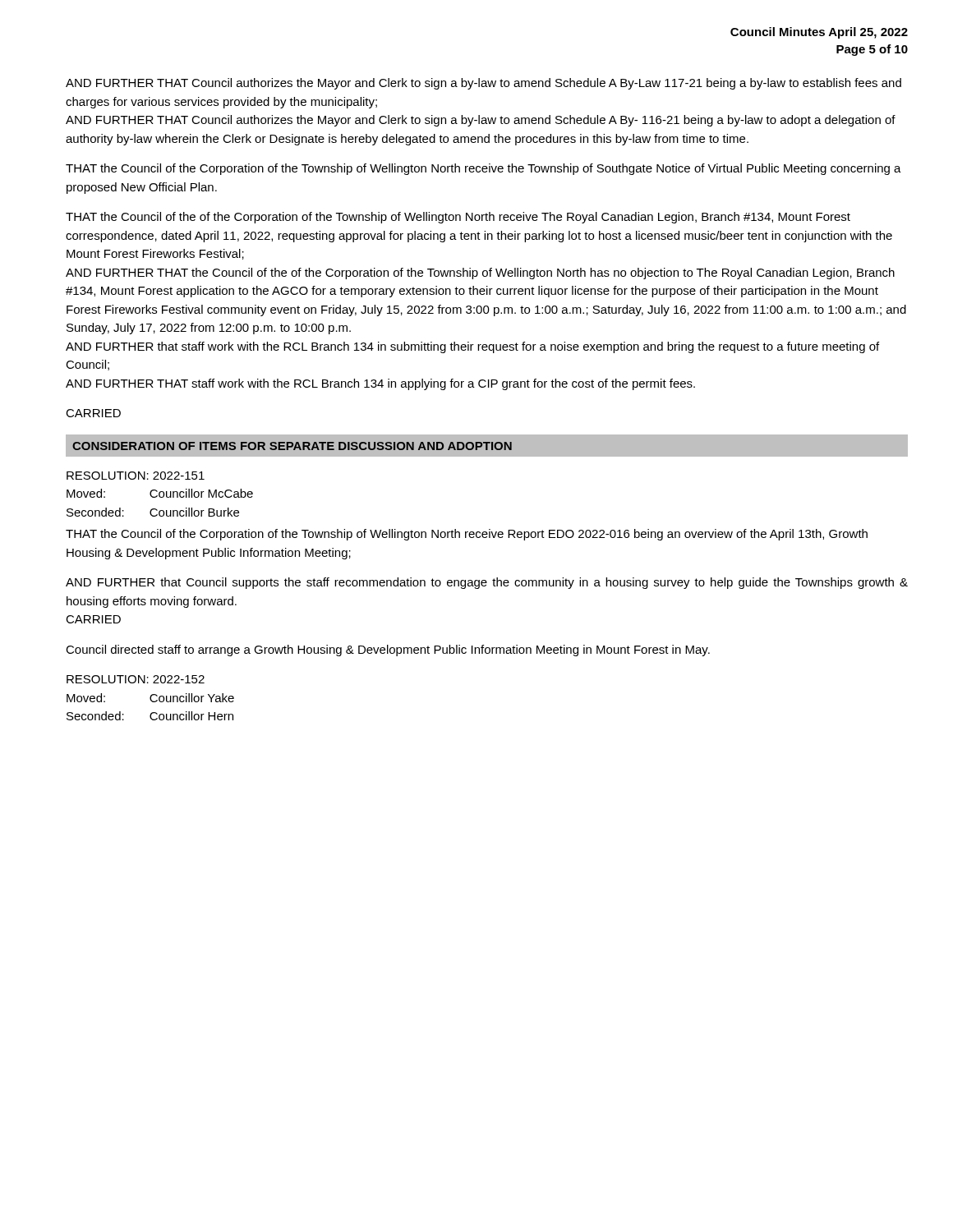Locate the section header containing "CONSIDERATION OF ITEMS FOR SEPARATE DISCUSSION AND ADOPTION"
The width and height of the screenshot is (953, 1232).
[292, 445]
